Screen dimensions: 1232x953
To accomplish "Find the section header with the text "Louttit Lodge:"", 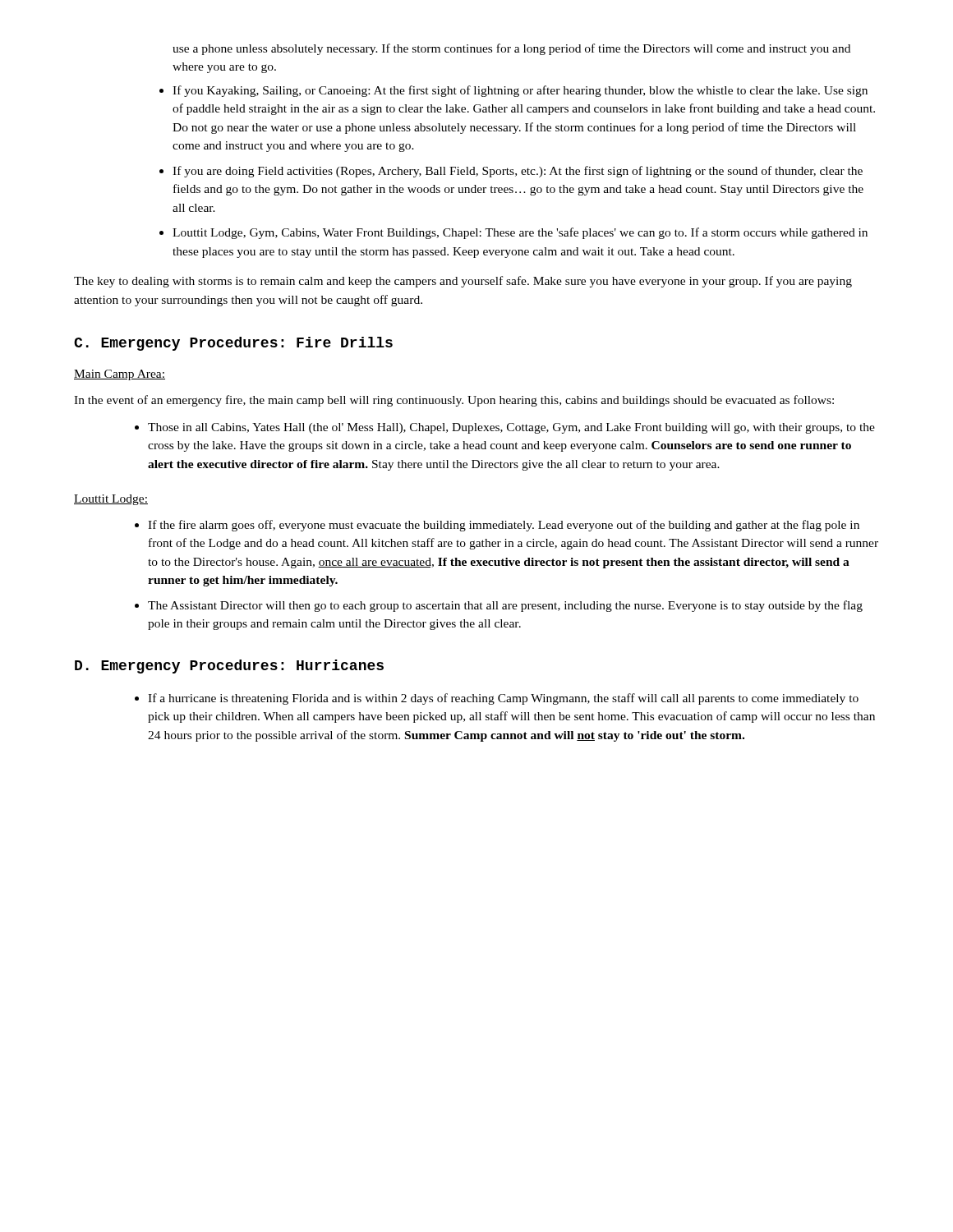I will pyautogui.click(x=111, y=498).
